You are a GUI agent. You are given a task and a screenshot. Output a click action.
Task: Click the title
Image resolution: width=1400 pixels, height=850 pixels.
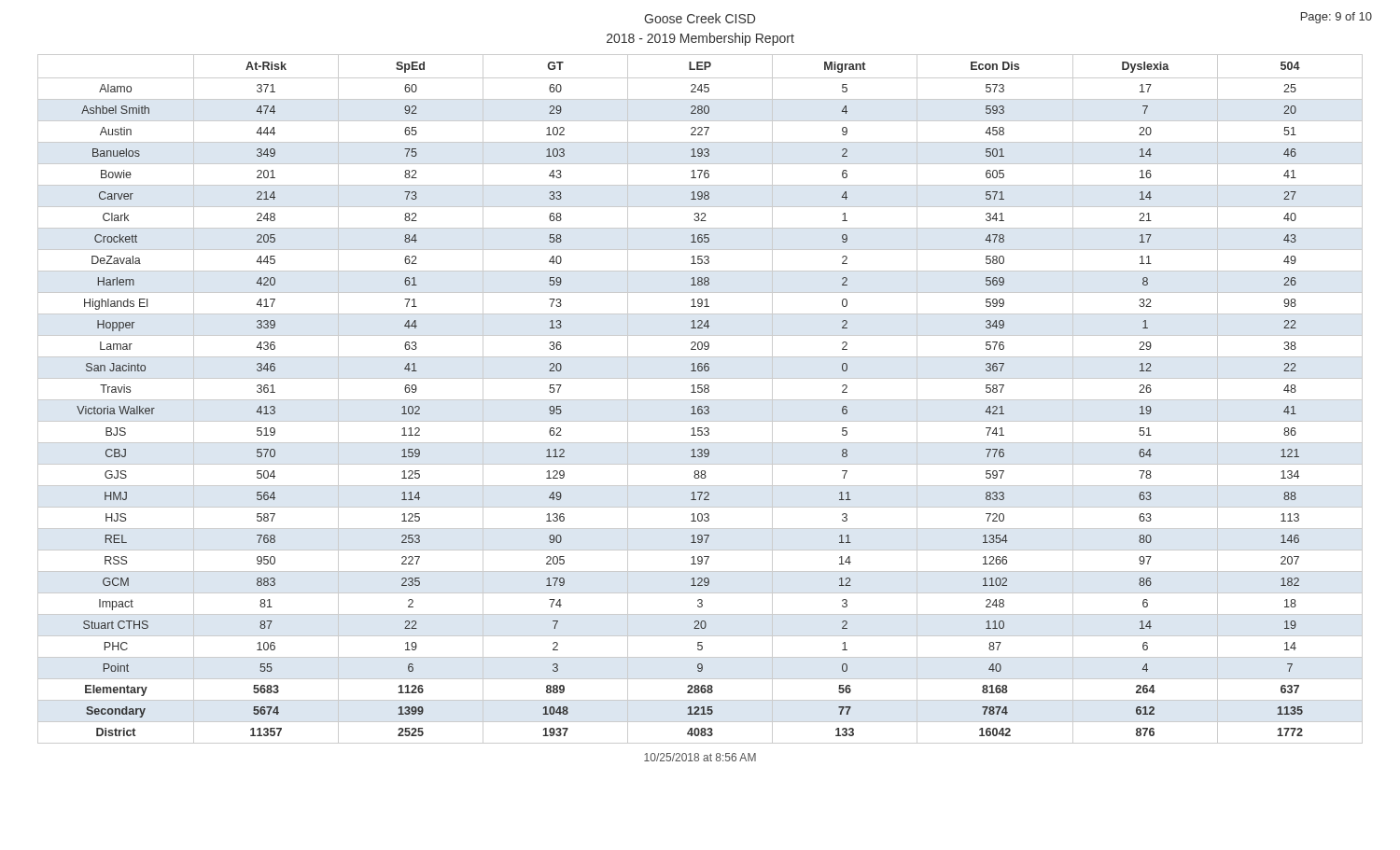pos(700,28)
